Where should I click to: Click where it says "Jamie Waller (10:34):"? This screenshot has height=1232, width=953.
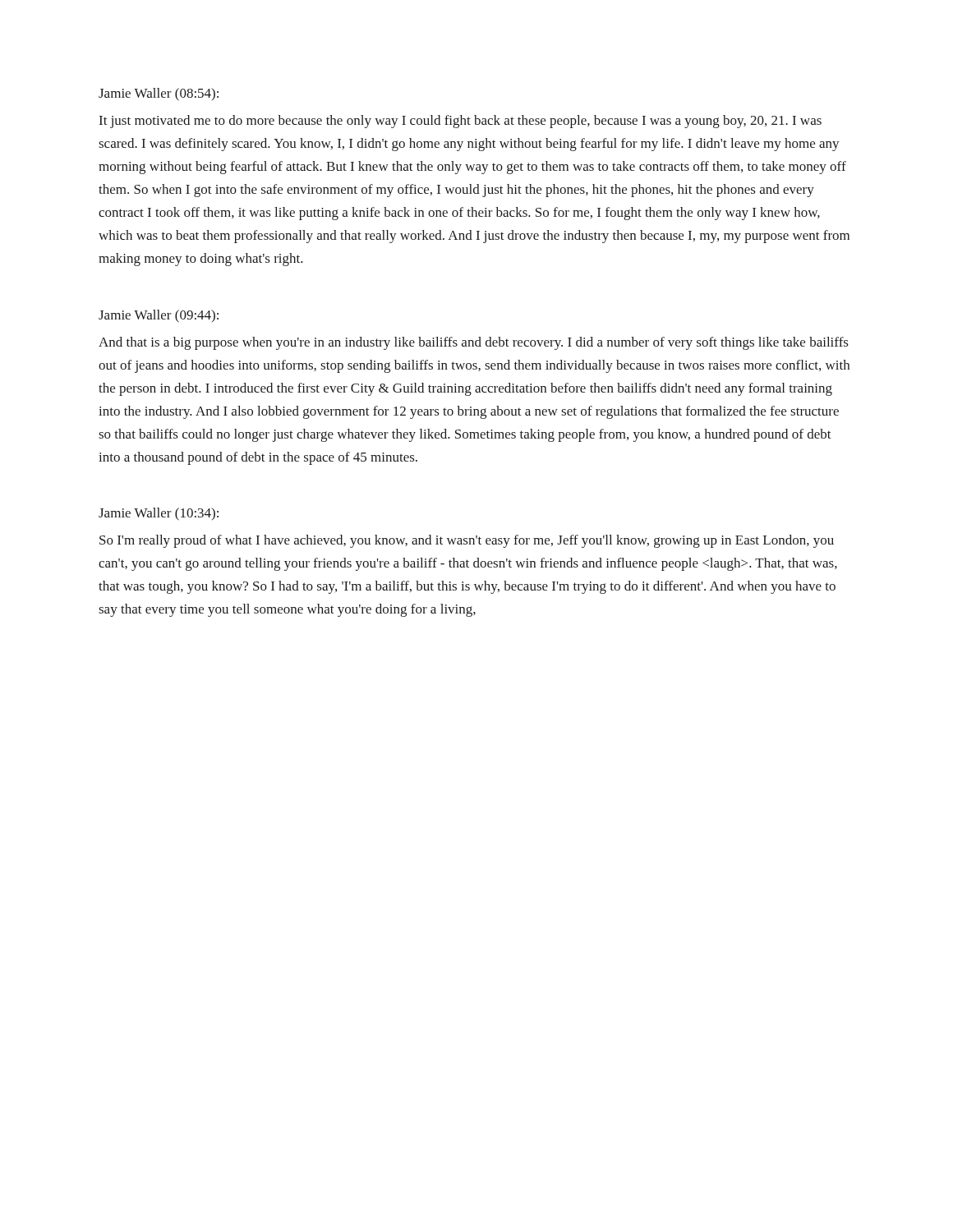[x=159, y=513]
